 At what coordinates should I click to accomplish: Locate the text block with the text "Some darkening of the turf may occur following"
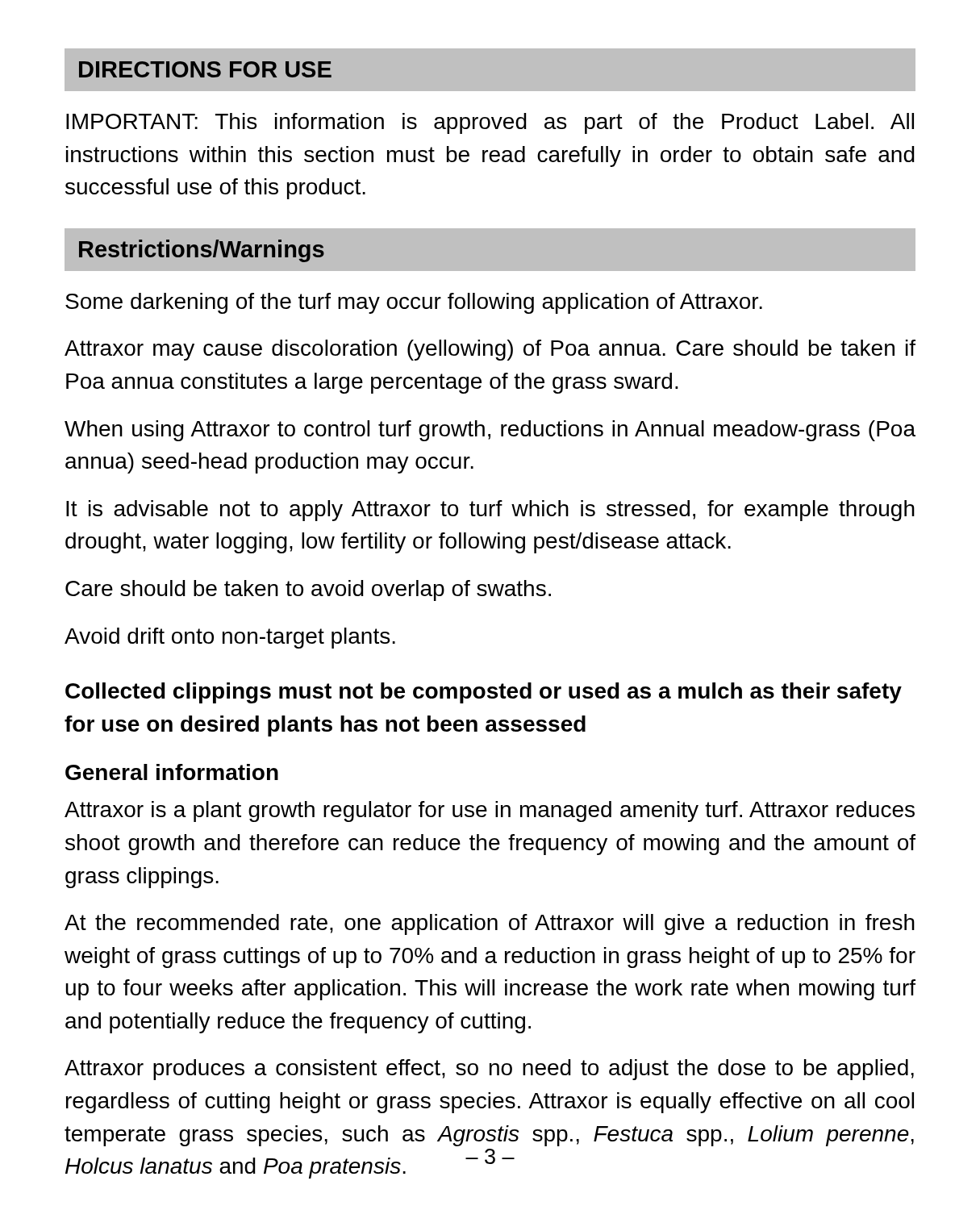coord(414,301)
